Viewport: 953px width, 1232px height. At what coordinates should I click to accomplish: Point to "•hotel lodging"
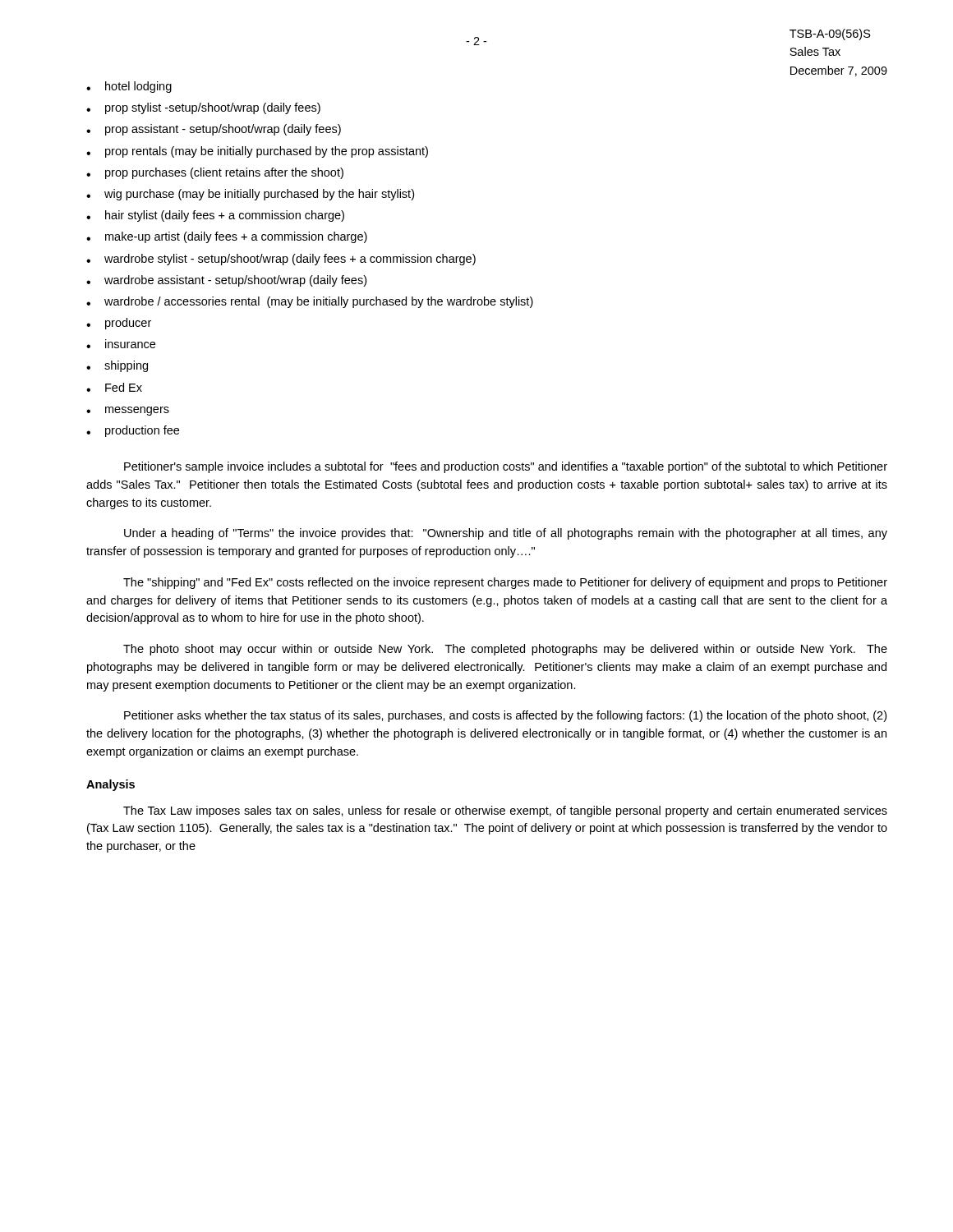[129, 88]
